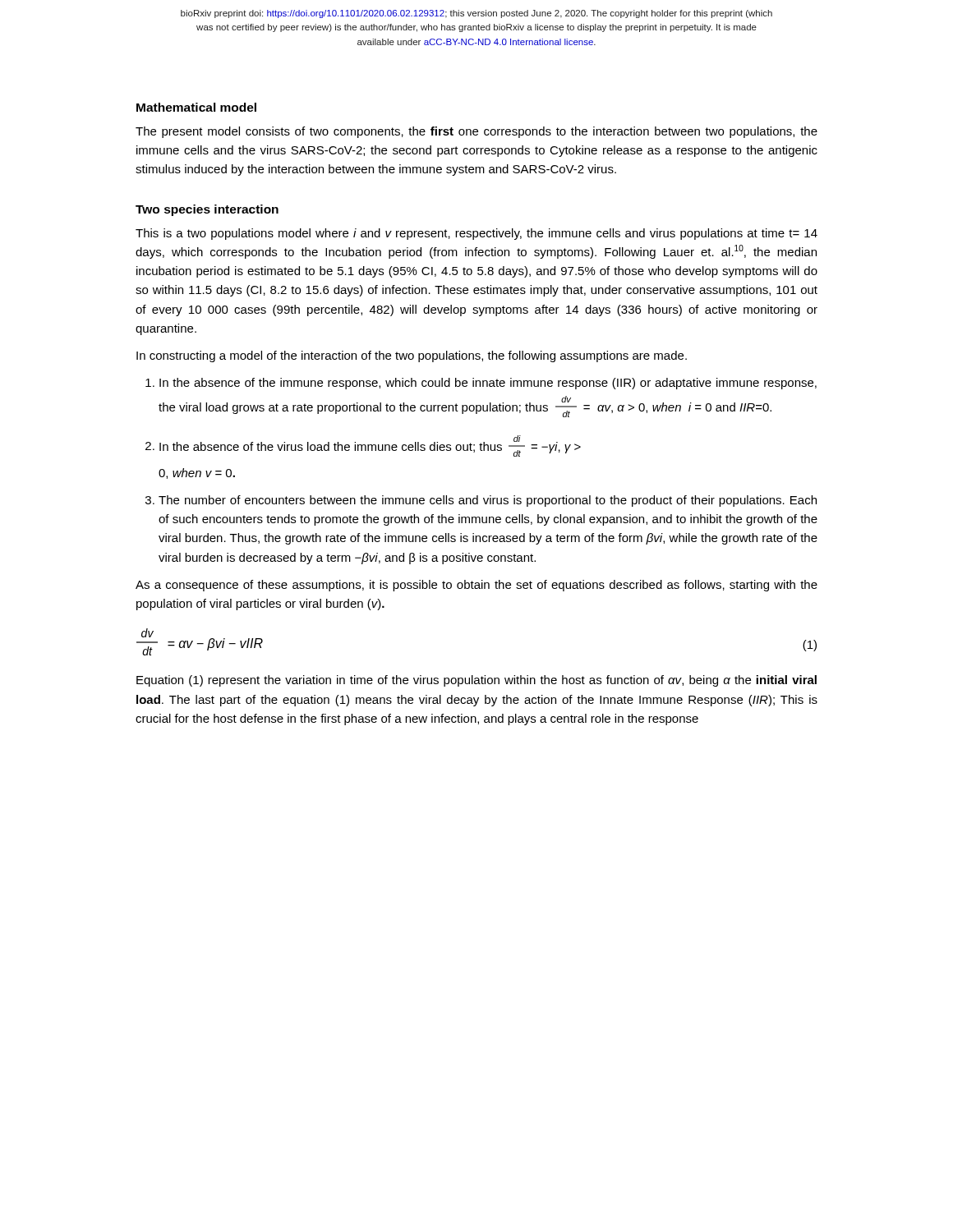Image resolution: width=953 pixels, height=1232 pixels.
Task: Locate the passage starting "Two species interaction"
Action: 207,209
